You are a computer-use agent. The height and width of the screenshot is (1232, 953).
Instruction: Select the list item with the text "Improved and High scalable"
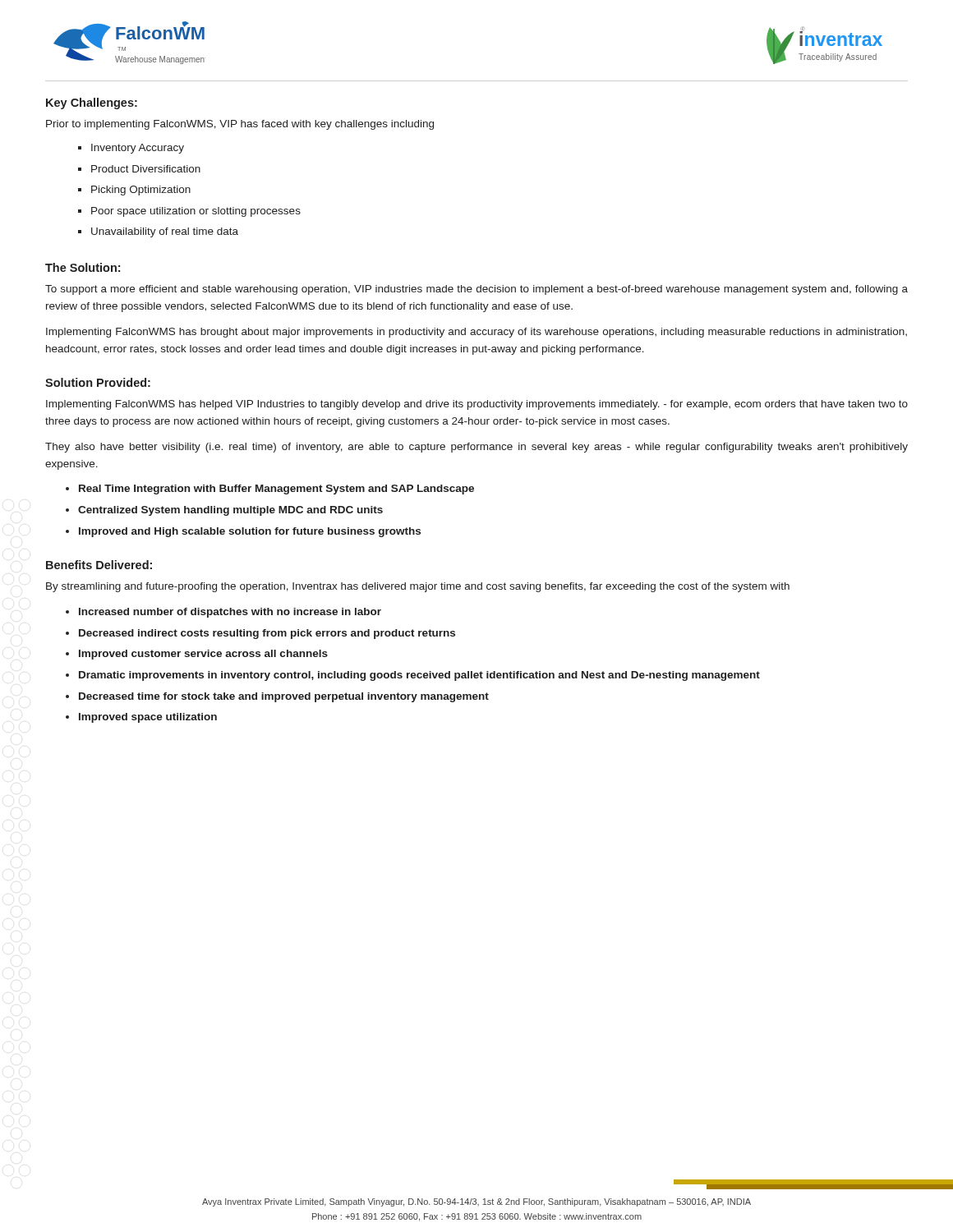point(243,532)
